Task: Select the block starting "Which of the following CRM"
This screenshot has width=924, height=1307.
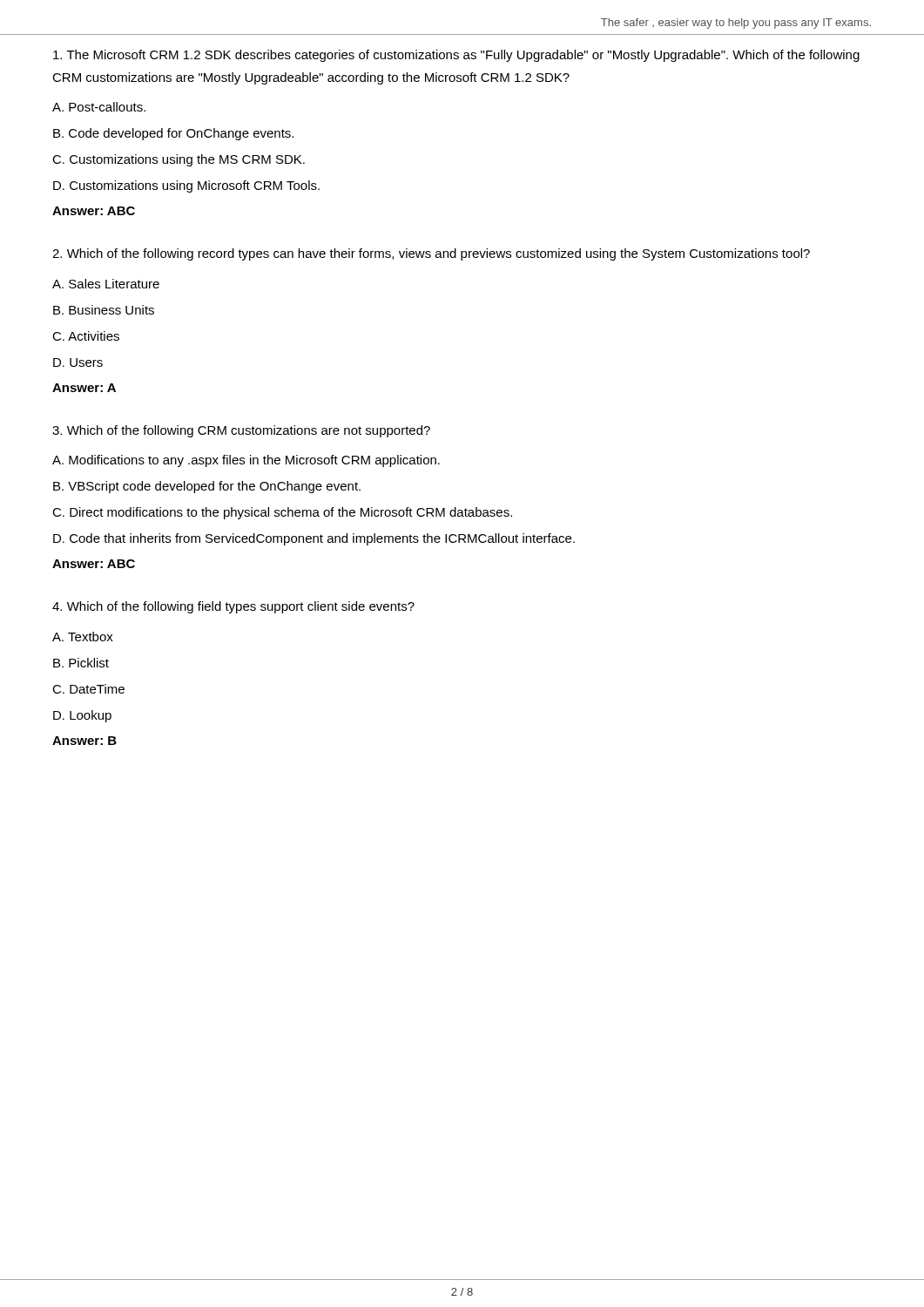Action: point(241,430)
